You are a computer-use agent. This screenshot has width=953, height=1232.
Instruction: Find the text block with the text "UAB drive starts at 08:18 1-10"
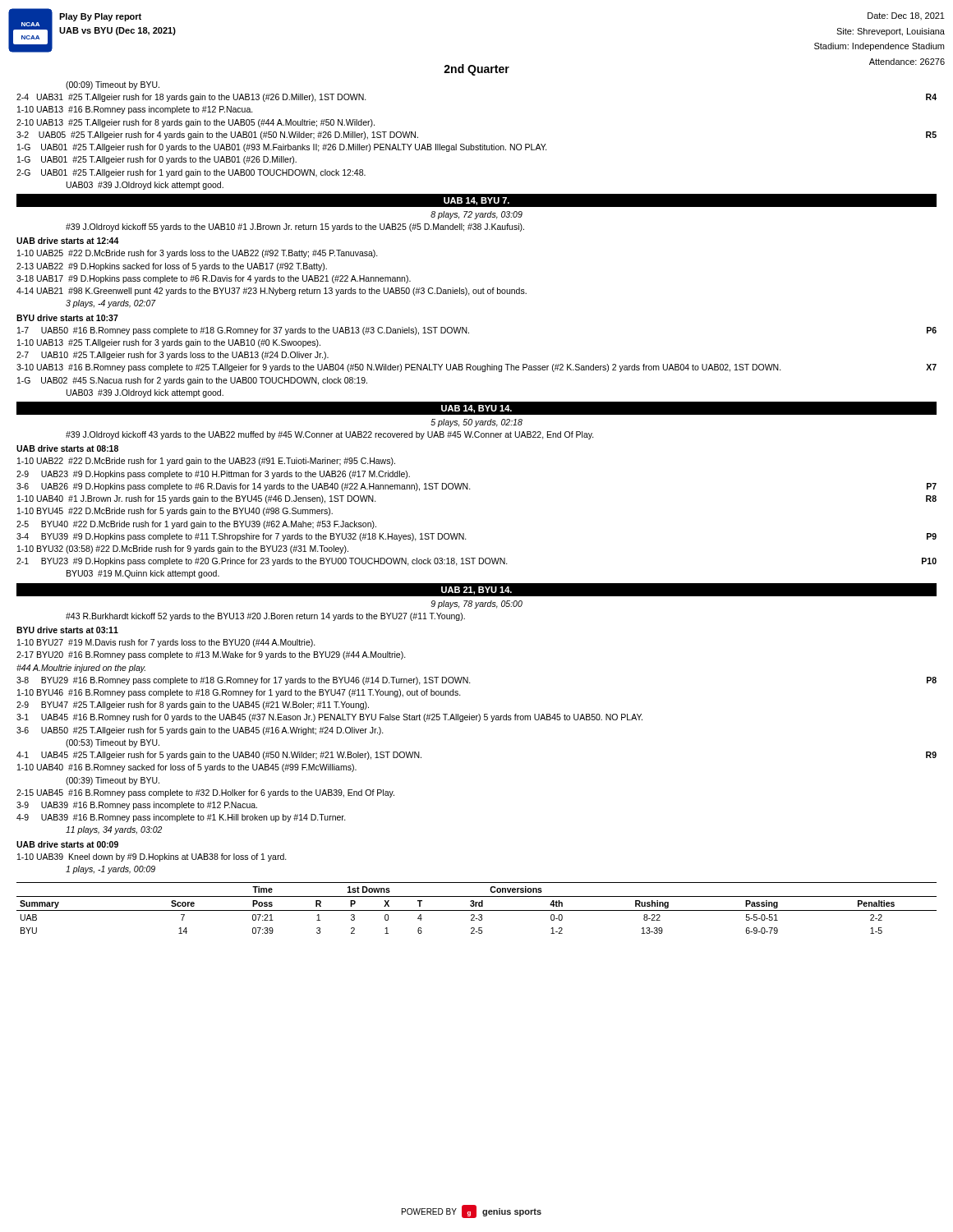(x=67, y=448)
